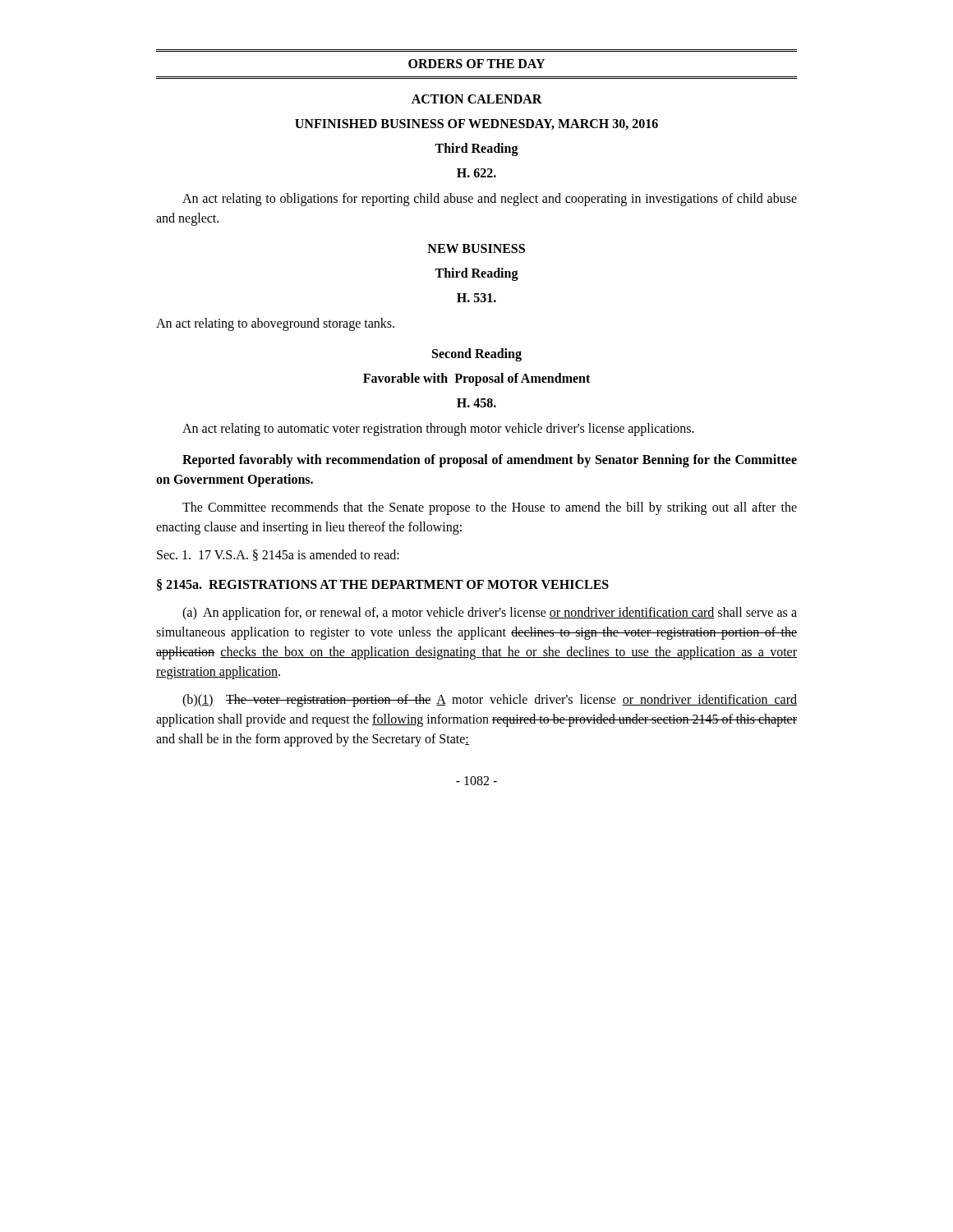Find the text block starting "H. 622."
The width and height of the screenshot is (953, 1232).
click(x=476, y=173)
